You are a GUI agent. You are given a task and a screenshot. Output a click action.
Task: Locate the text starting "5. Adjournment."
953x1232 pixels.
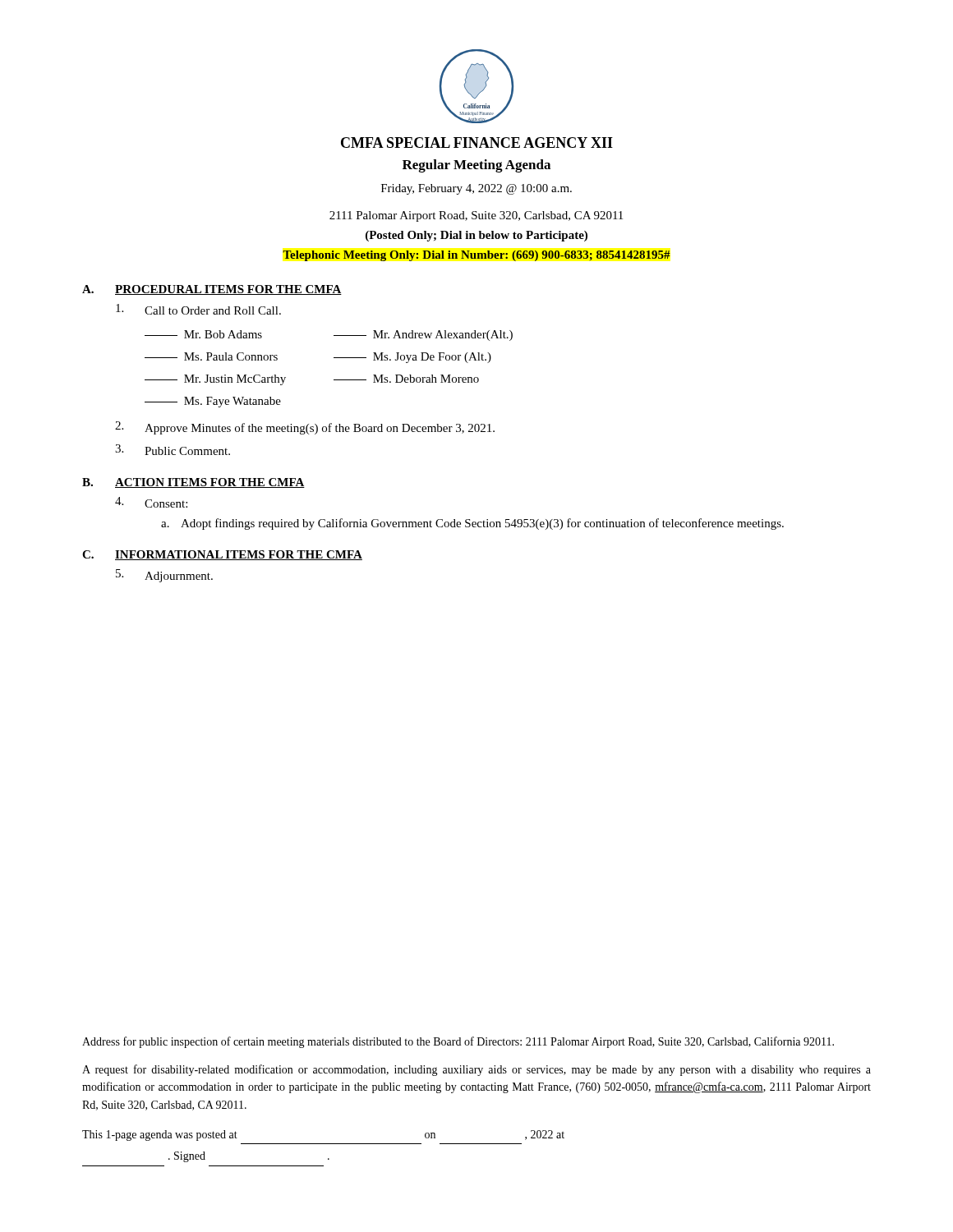click(164, 576)
